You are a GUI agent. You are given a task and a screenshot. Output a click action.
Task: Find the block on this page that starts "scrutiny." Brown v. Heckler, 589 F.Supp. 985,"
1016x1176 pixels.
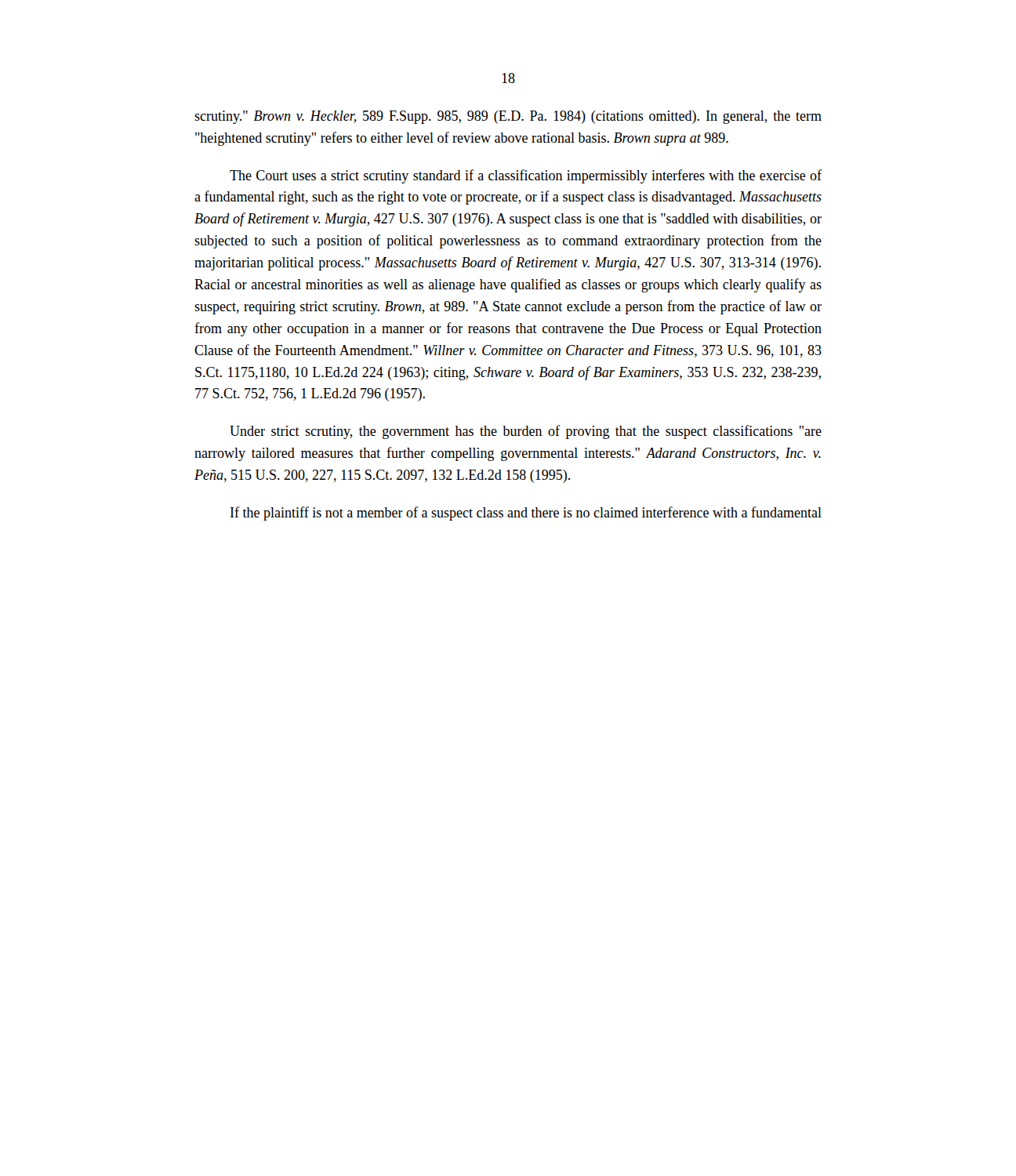[508, 127]
